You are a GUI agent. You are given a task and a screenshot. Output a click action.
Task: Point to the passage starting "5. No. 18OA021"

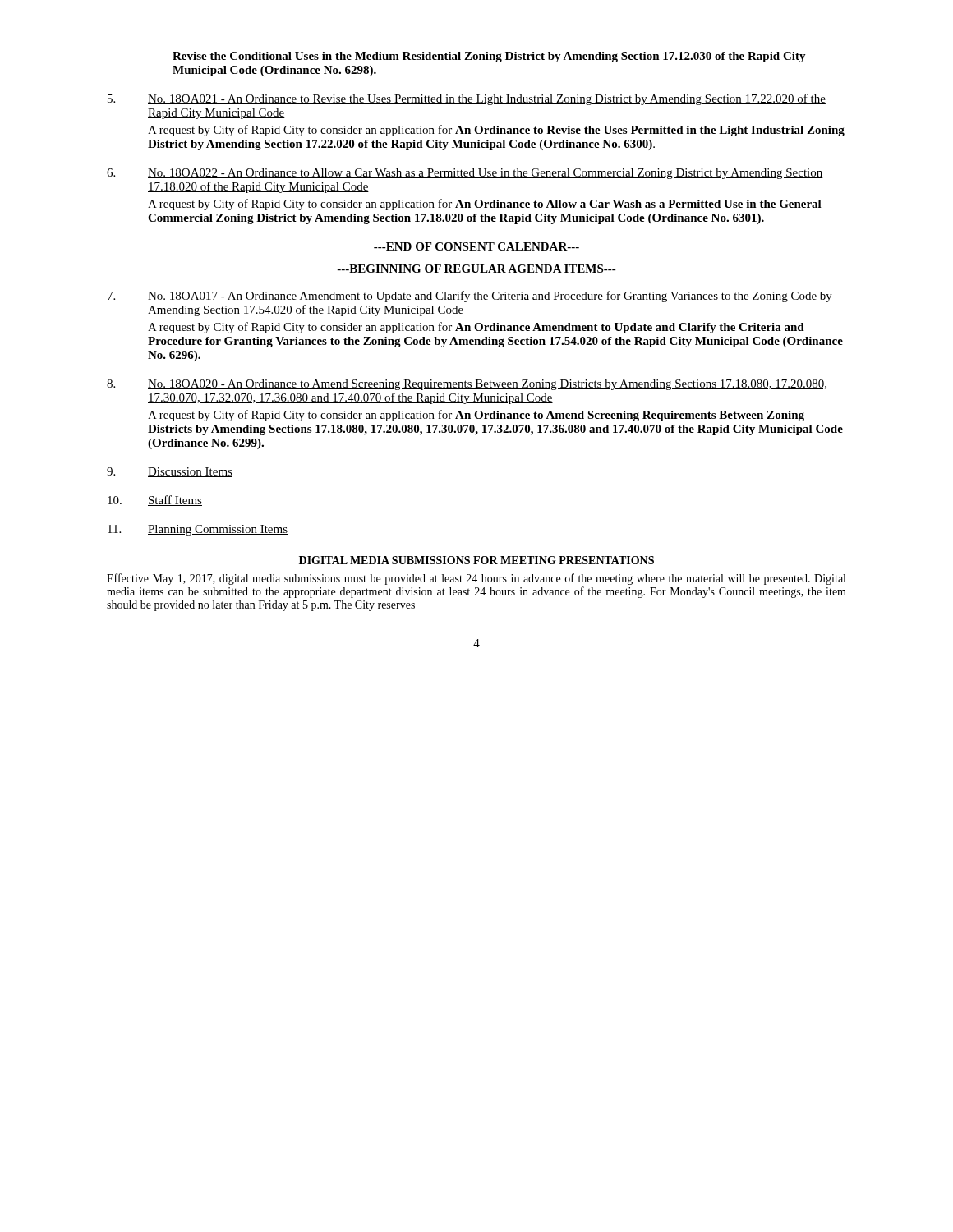click(476, 122)
